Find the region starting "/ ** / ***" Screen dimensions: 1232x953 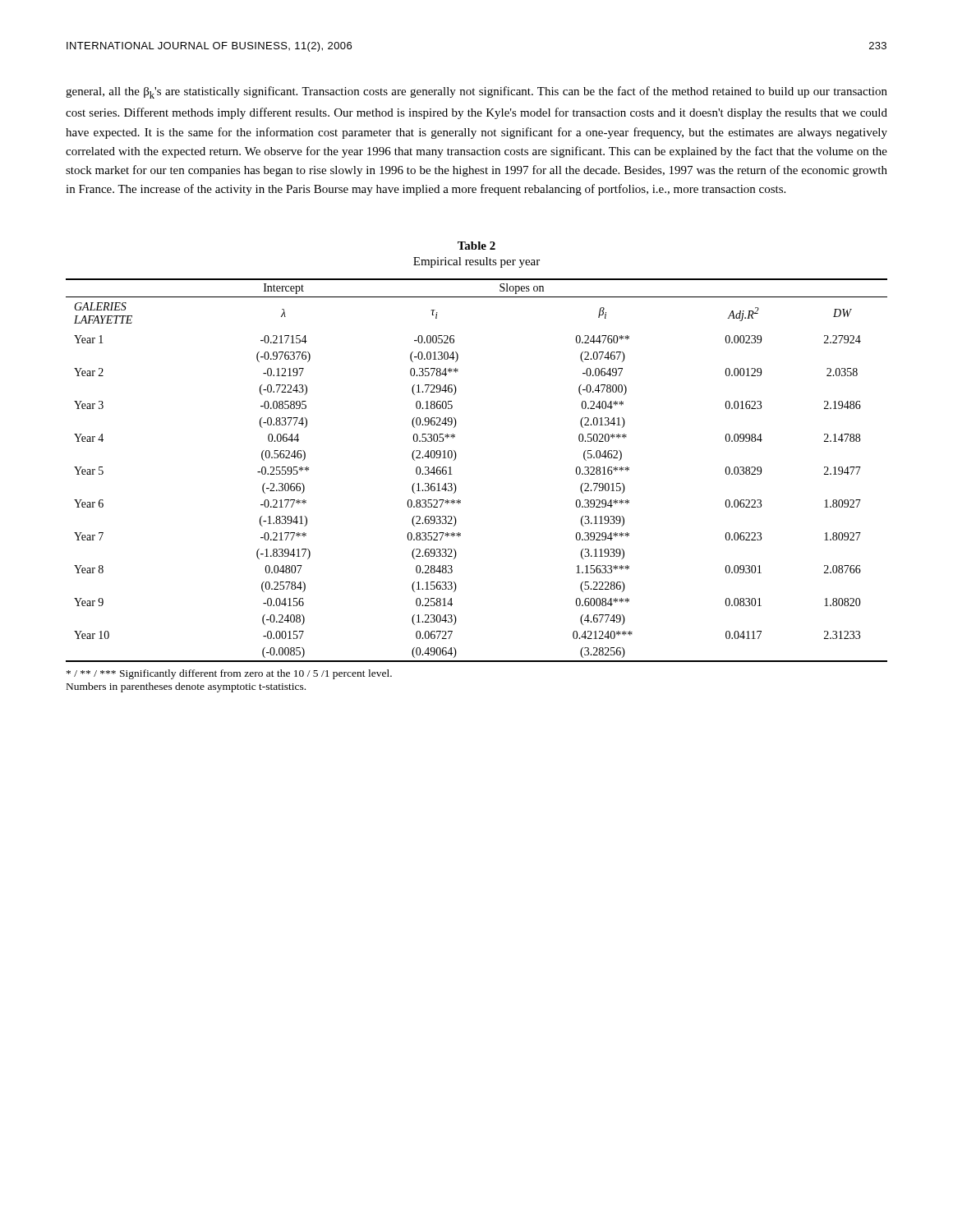(229, 679)
